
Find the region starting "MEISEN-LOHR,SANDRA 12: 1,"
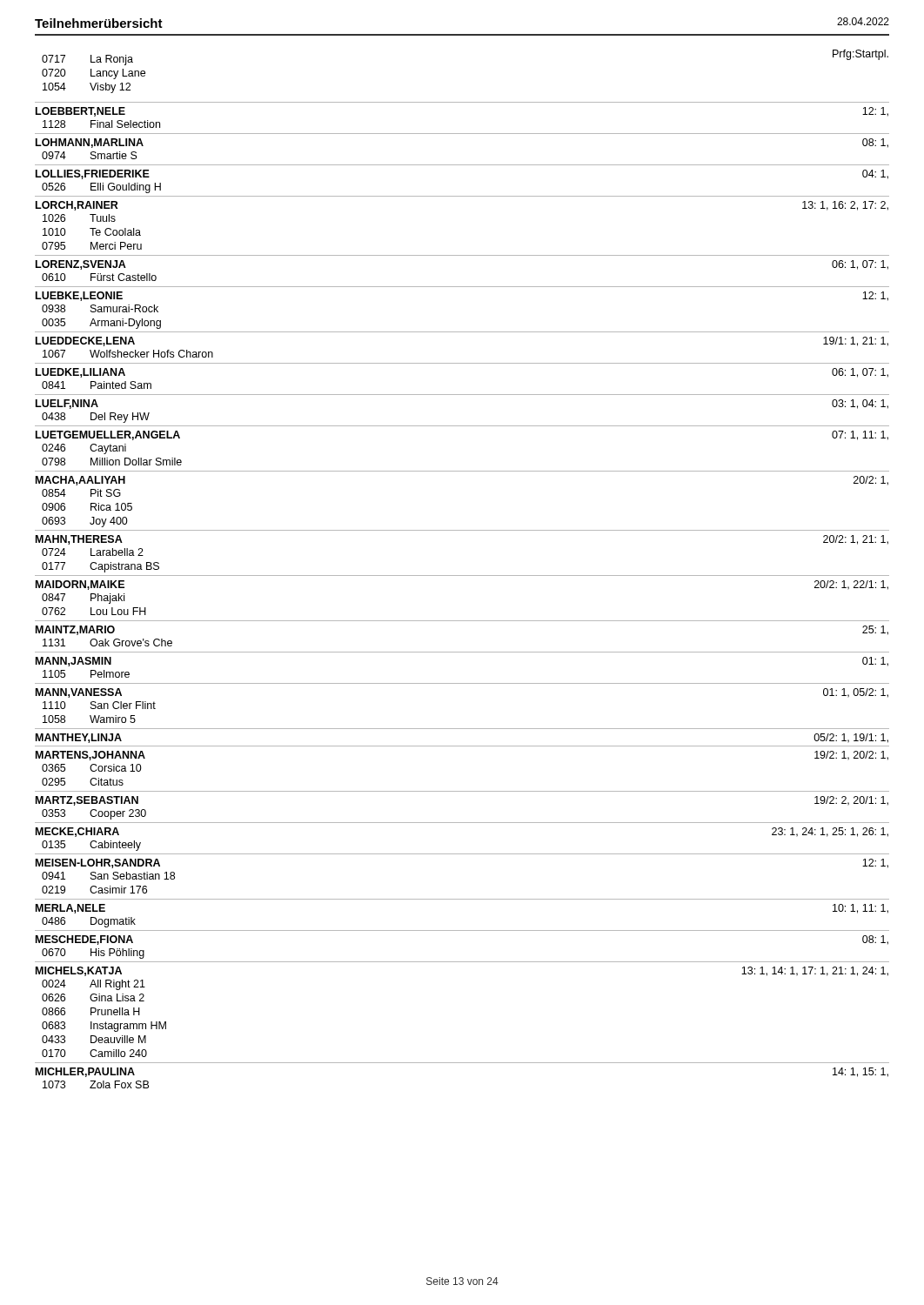coord(99,863)
